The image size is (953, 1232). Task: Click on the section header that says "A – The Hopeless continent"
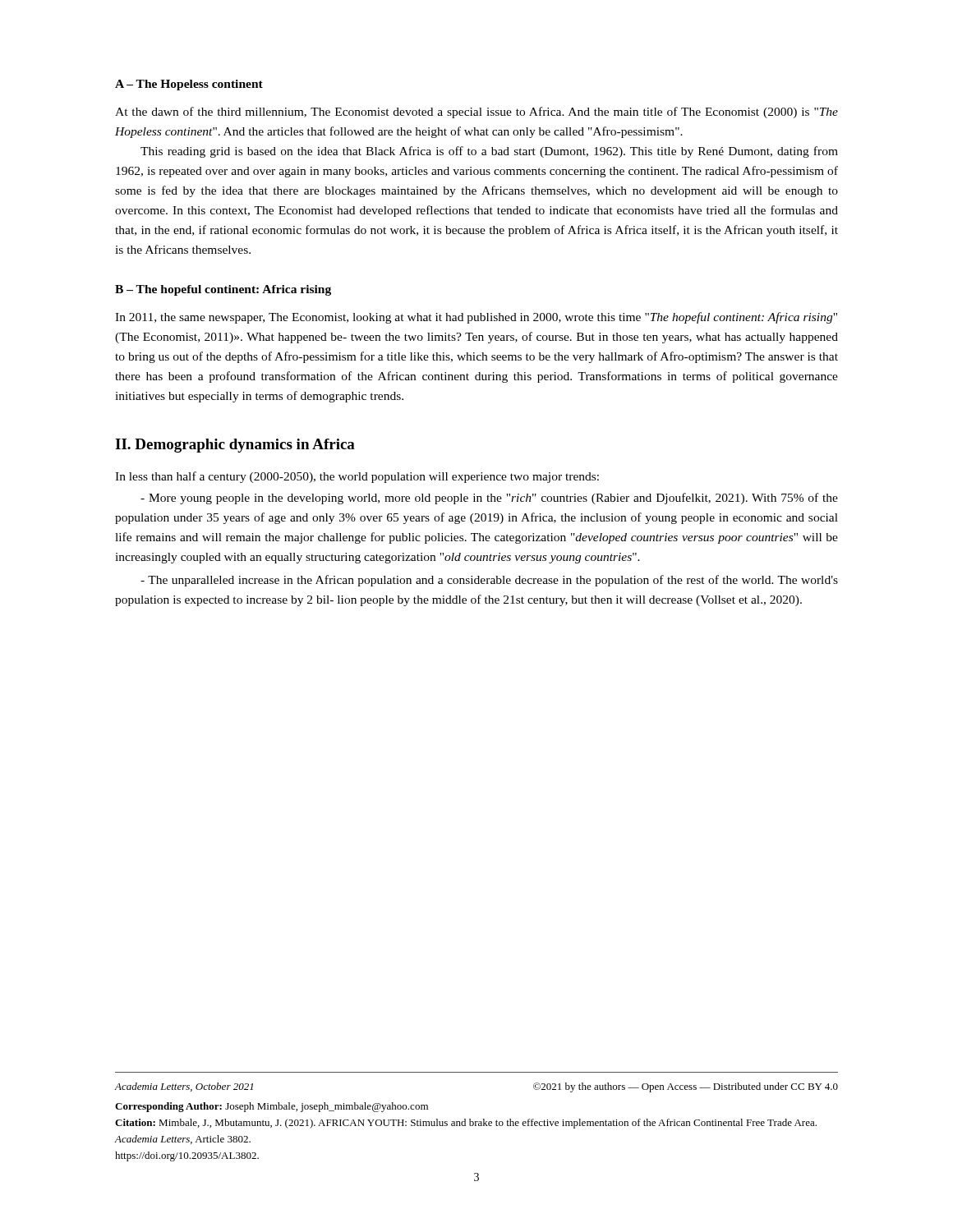[189, 83]
